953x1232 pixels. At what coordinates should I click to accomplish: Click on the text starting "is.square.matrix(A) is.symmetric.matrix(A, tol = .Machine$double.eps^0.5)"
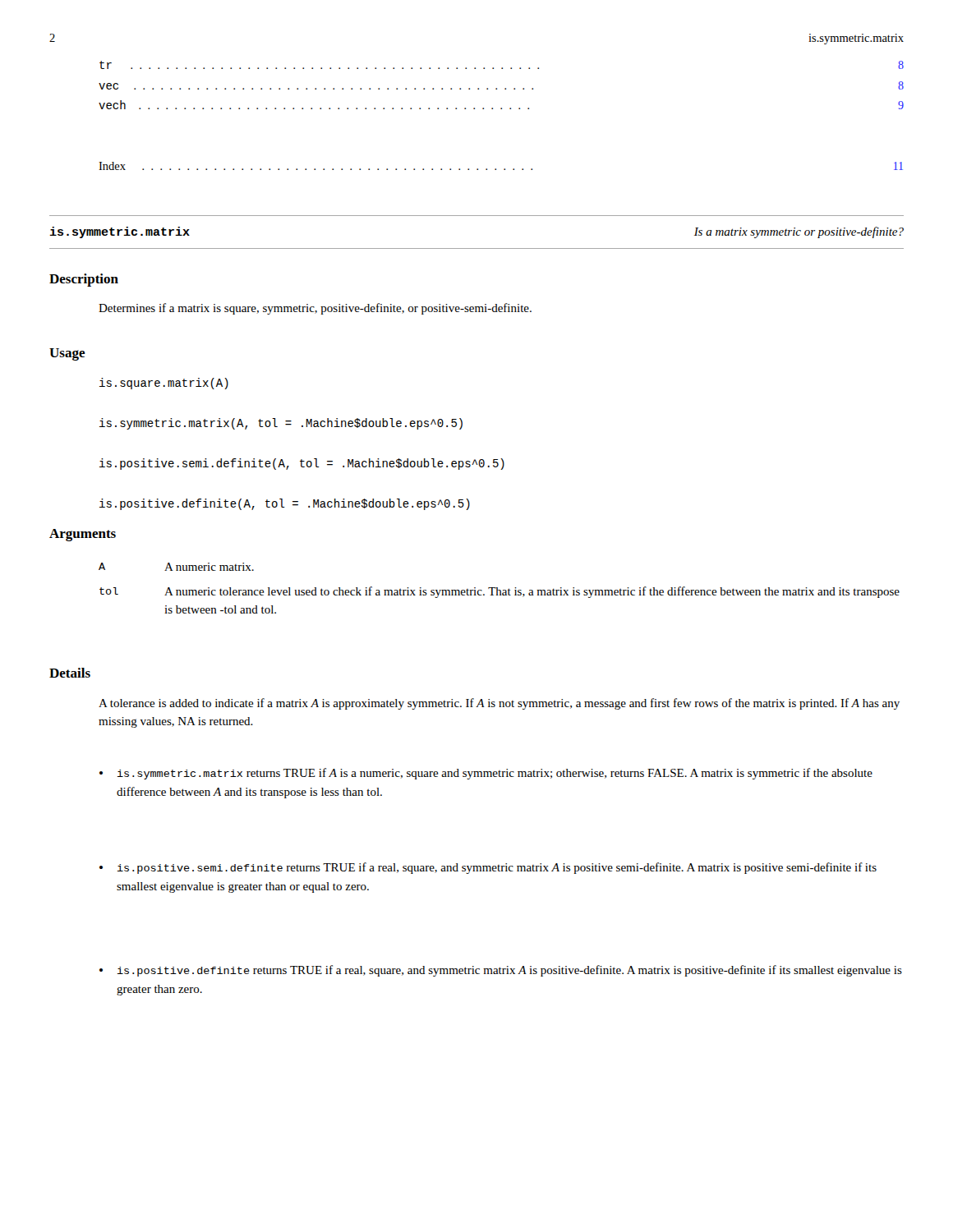click(x=164, y=384)
